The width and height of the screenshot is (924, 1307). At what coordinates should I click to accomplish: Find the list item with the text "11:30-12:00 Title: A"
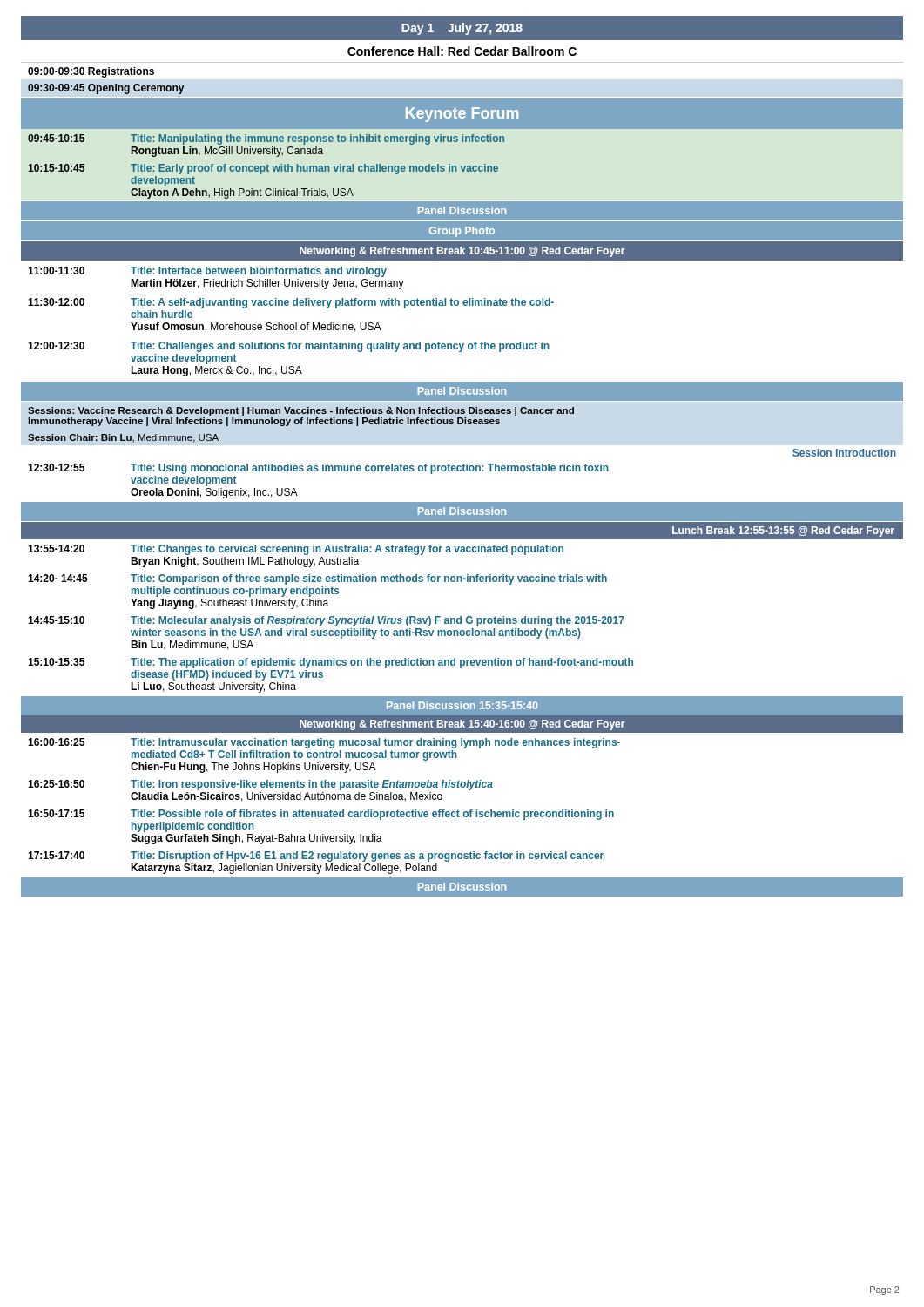tap(462, 315)
